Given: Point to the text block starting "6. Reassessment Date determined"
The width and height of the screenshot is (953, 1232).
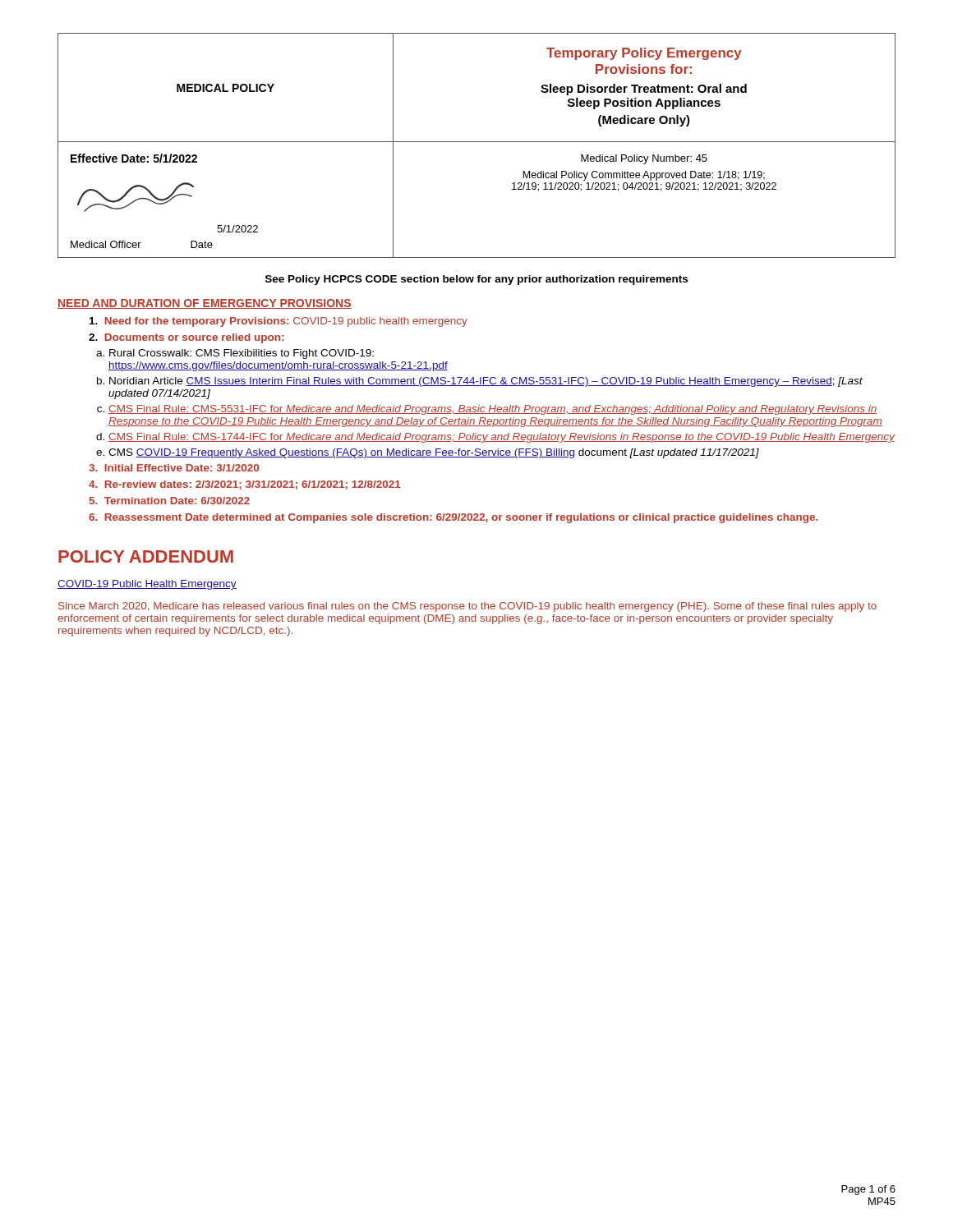Looking at the screenshot, I should click(454, 517).
